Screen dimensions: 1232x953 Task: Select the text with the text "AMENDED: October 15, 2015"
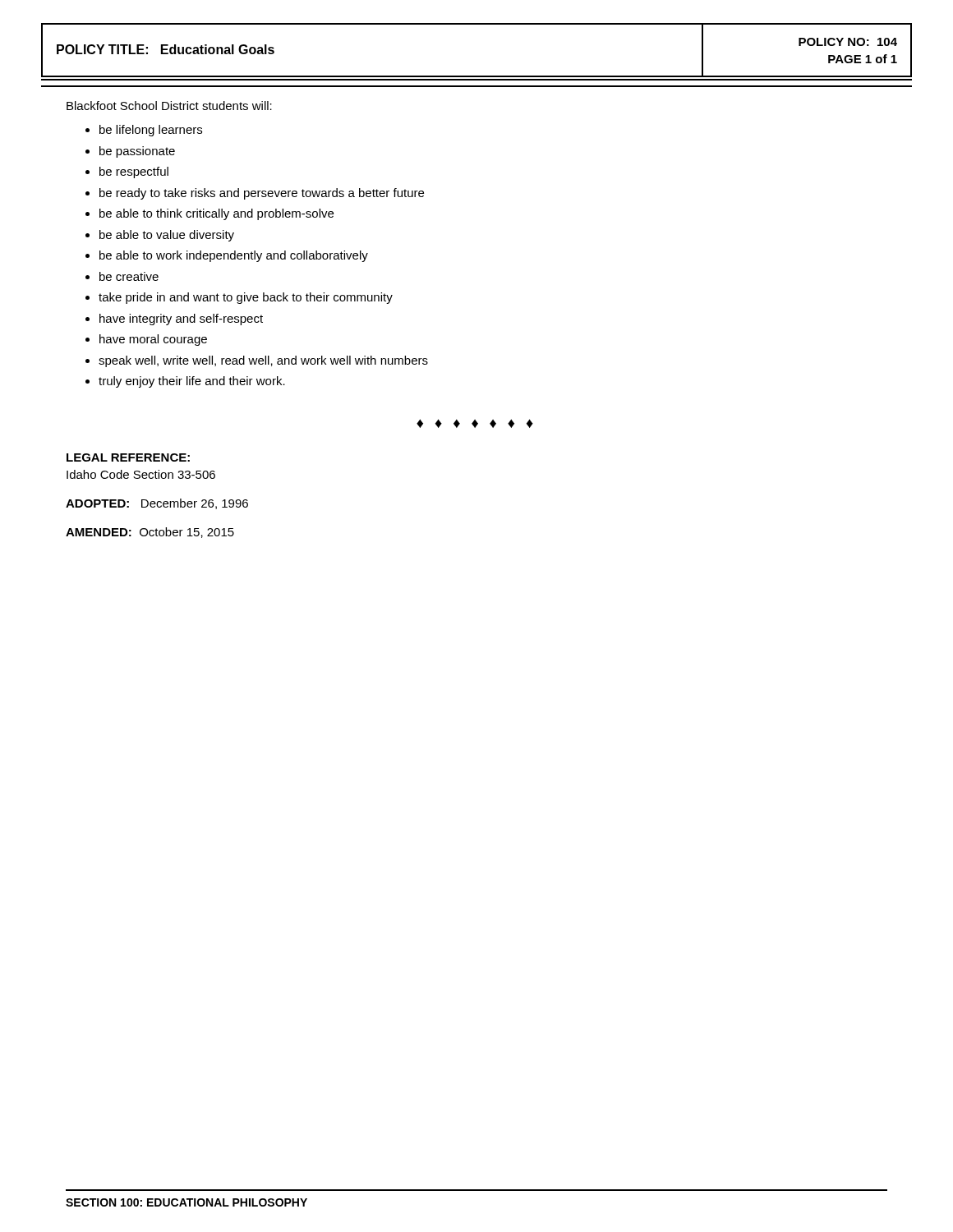point(150,531)
